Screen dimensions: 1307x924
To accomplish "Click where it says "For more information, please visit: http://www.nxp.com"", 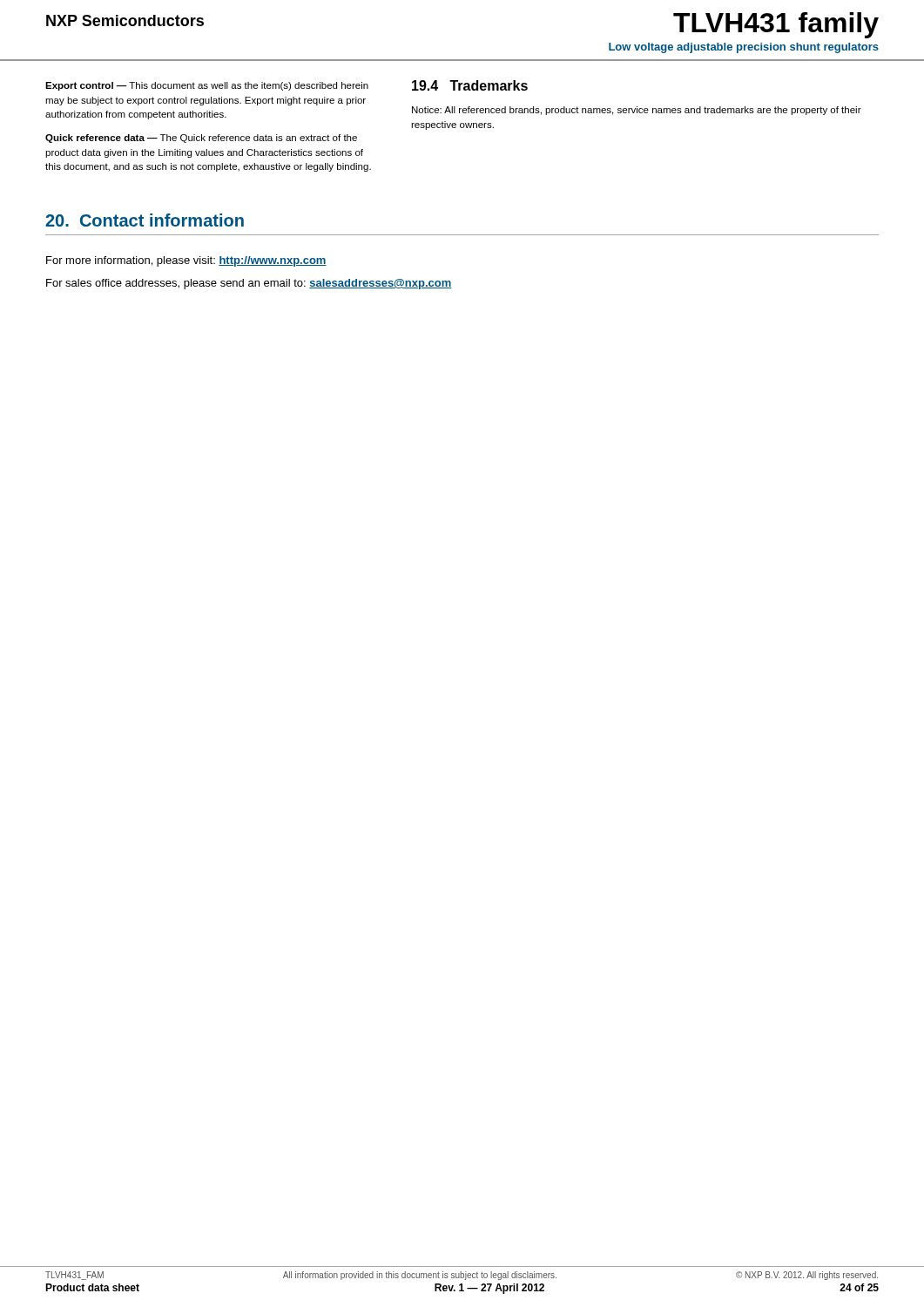I will pyautogui.click(x=186, y=260).
